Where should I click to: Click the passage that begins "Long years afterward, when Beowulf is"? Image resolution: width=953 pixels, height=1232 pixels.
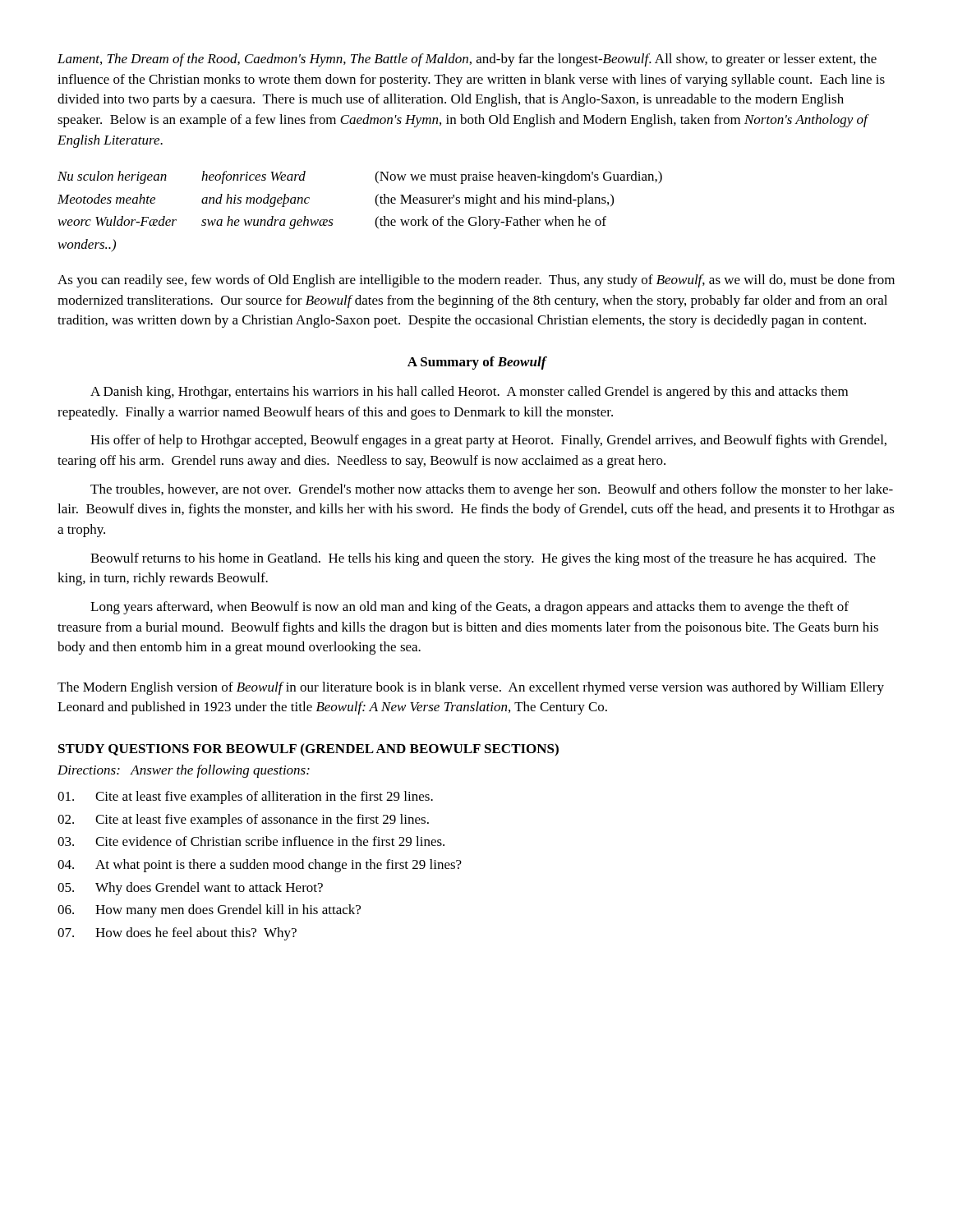tap(468, 627)
